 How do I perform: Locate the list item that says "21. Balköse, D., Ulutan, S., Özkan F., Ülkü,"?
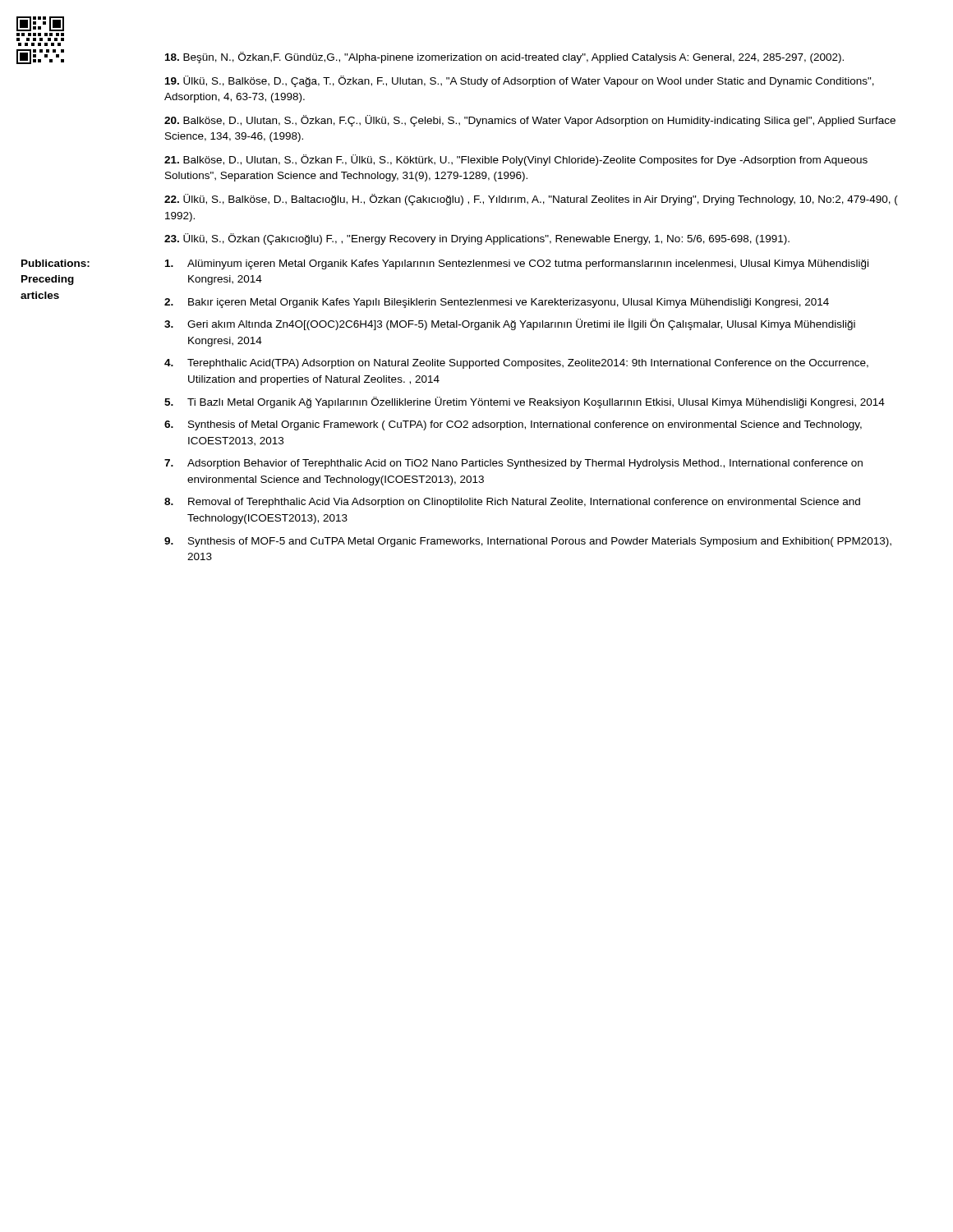[516, 168]
